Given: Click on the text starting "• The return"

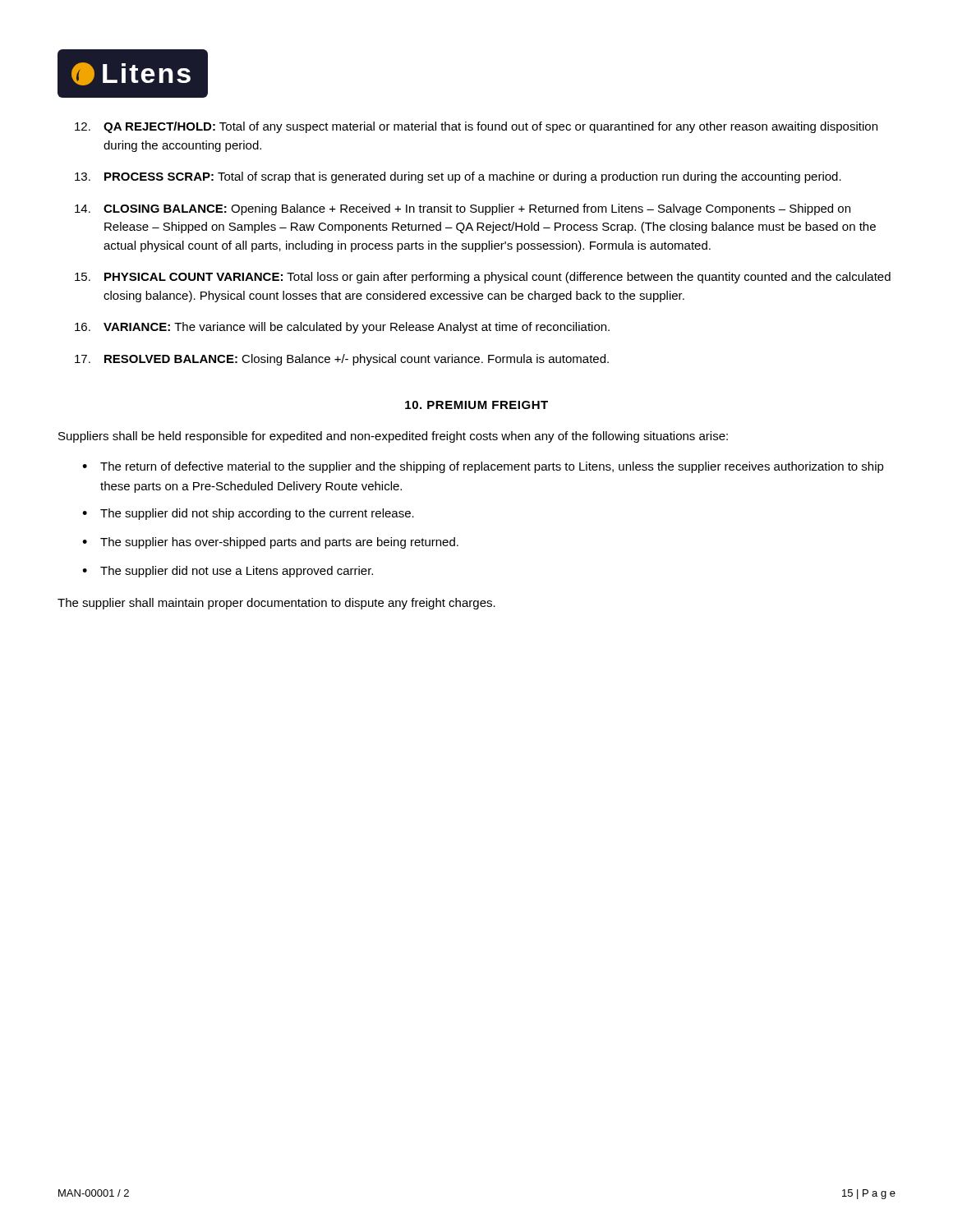Looking at the screenshot, I should pyautogui.click(x=489, y=476).
